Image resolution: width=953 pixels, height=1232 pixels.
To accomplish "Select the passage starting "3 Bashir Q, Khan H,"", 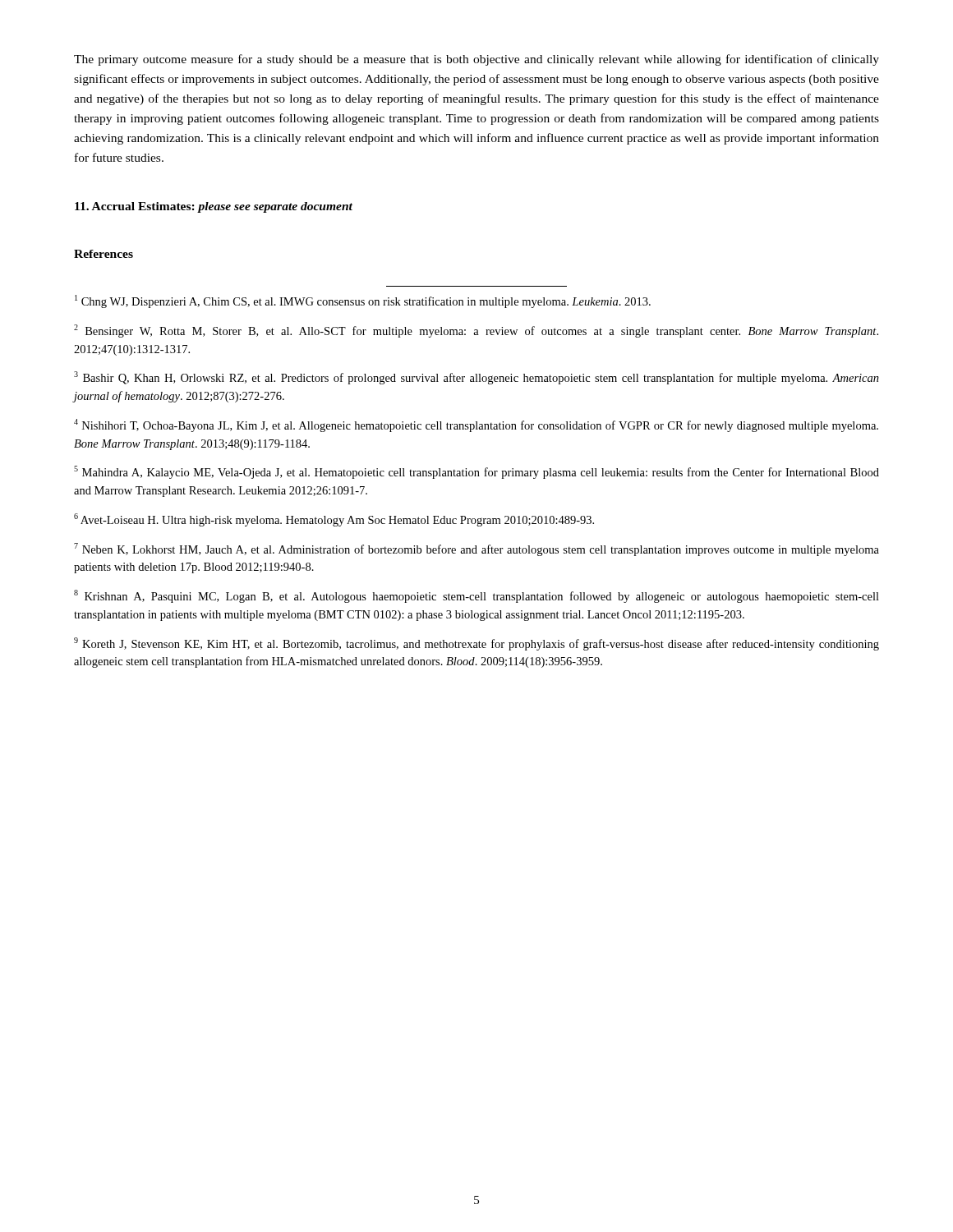I will (x=476, y=386).
